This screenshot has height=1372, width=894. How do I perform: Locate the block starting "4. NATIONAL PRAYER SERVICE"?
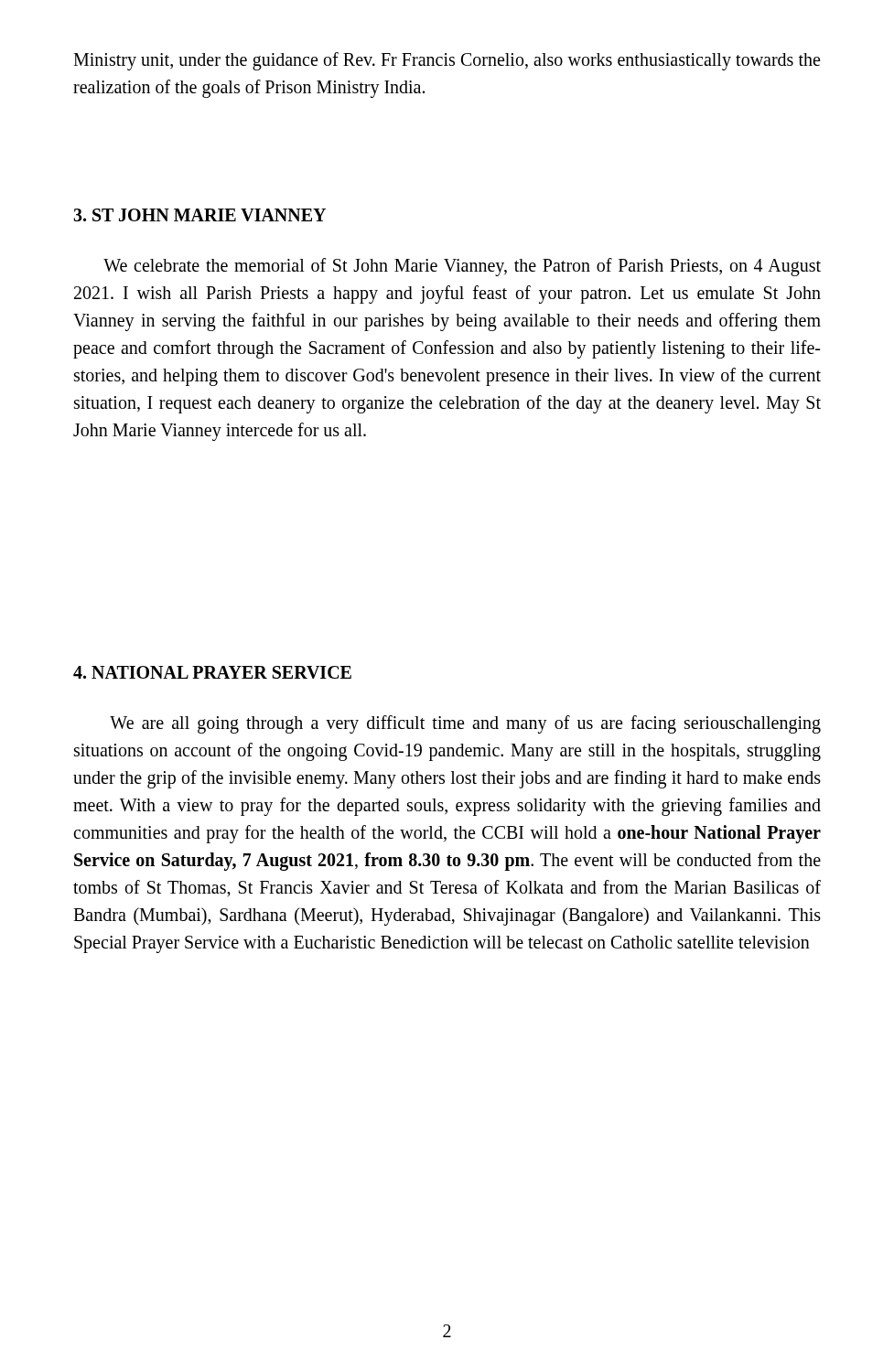tap(213, 672)
